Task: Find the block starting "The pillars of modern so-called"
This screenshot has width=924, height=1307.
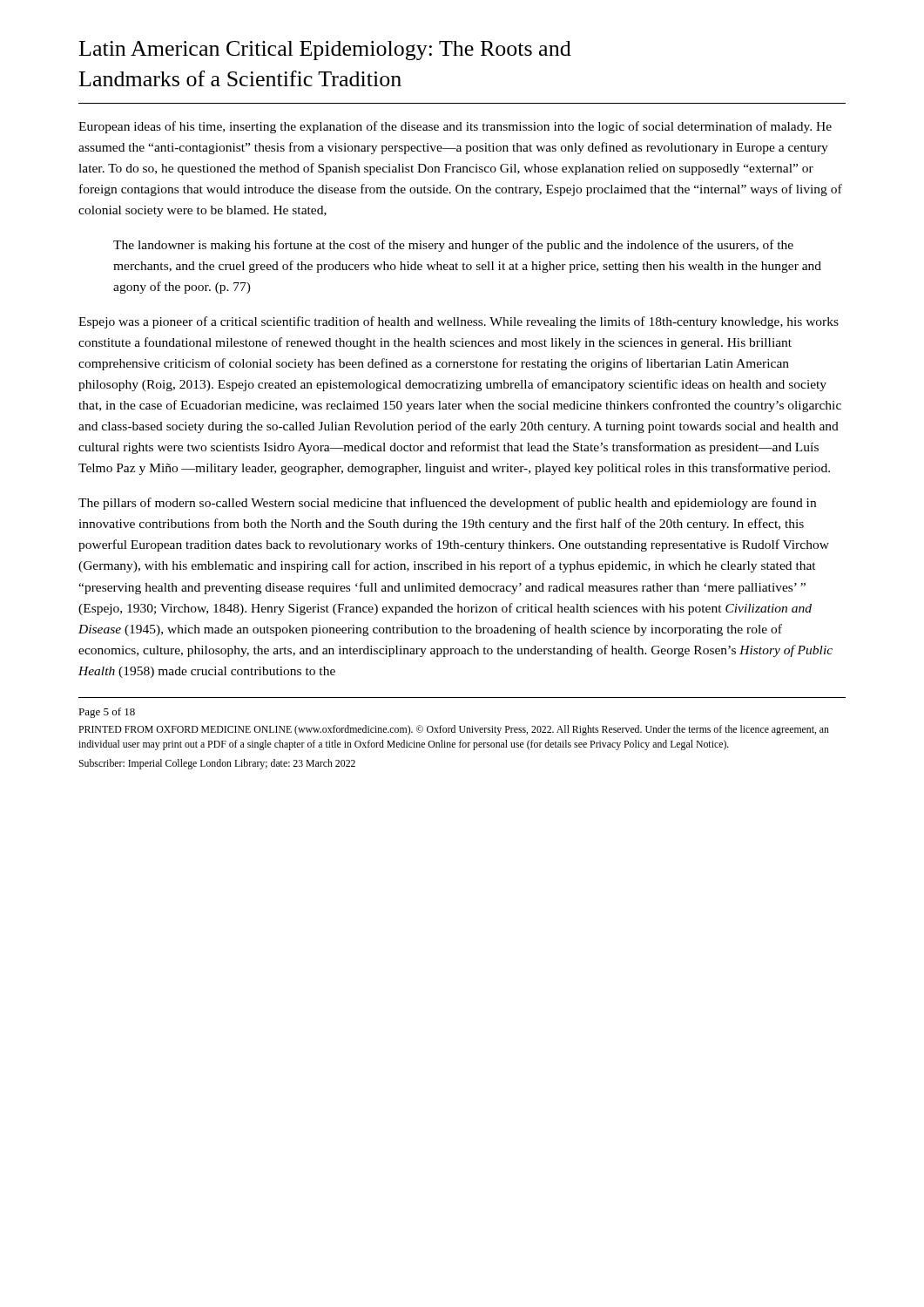Action: (455, 586)
